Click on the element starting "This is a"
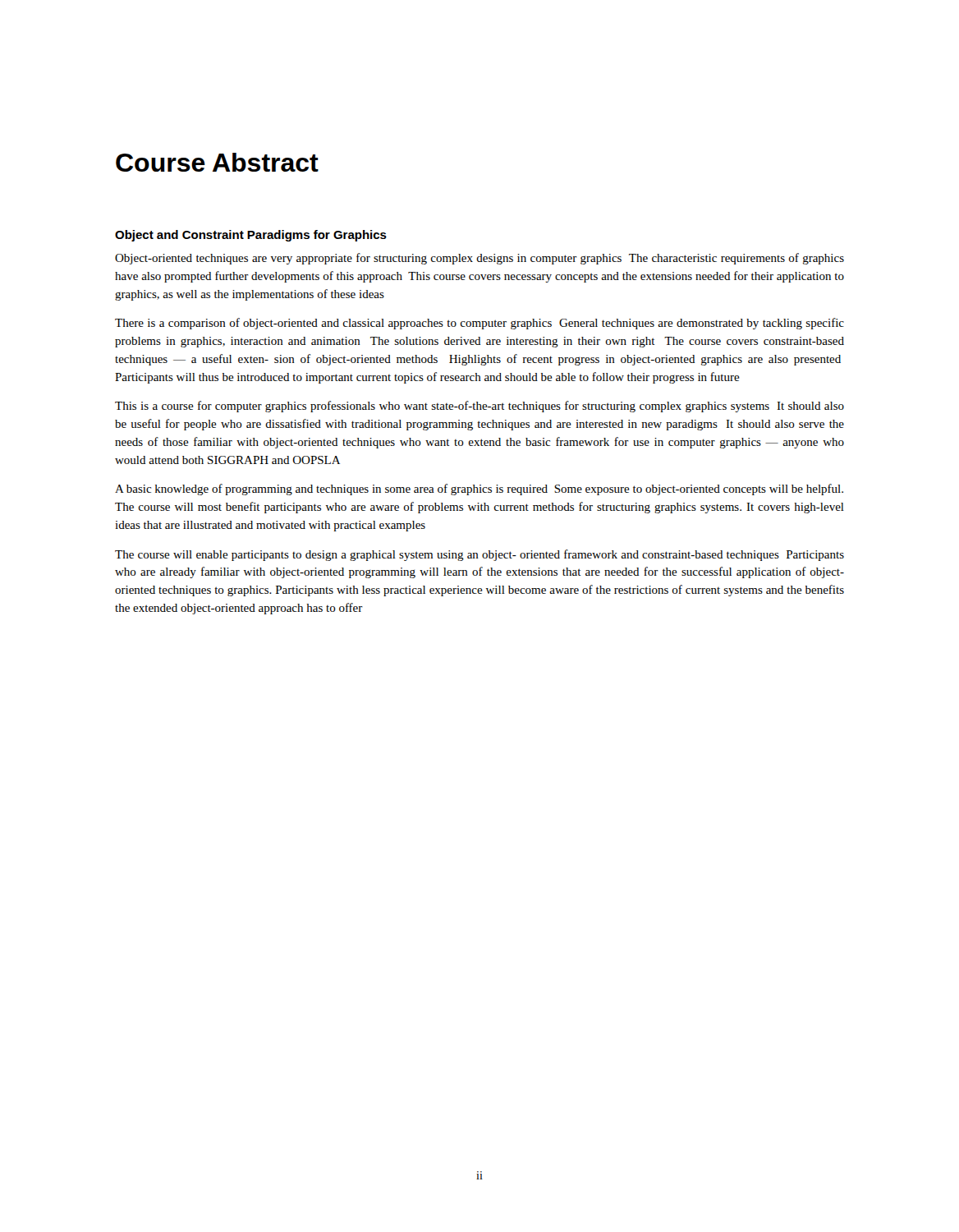The width and height of the screenshot is (959, 1232). 480,433
